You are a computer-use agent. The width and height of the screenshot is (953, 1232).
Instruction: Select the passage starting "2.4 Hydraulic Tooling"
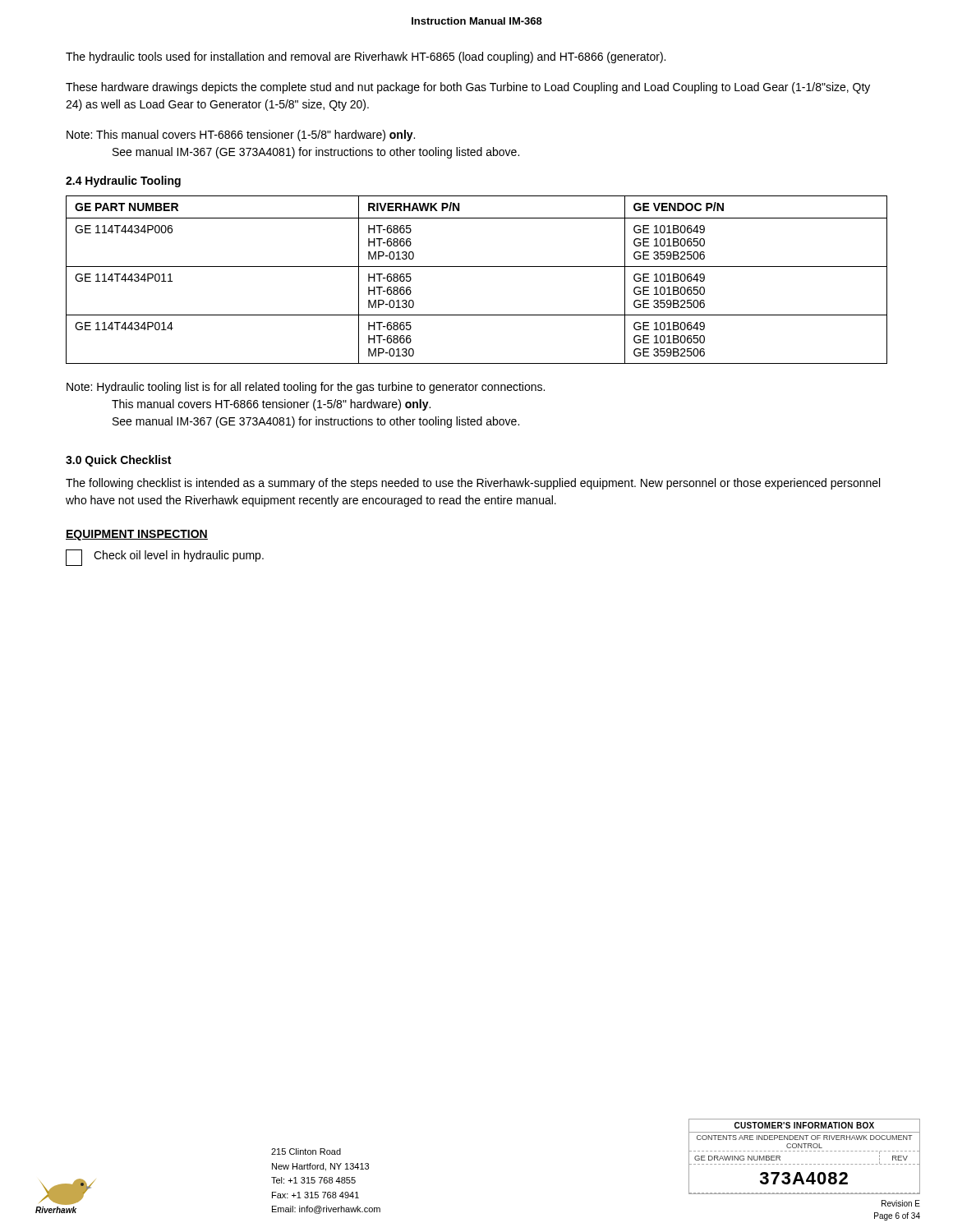(x=123, y=181)
